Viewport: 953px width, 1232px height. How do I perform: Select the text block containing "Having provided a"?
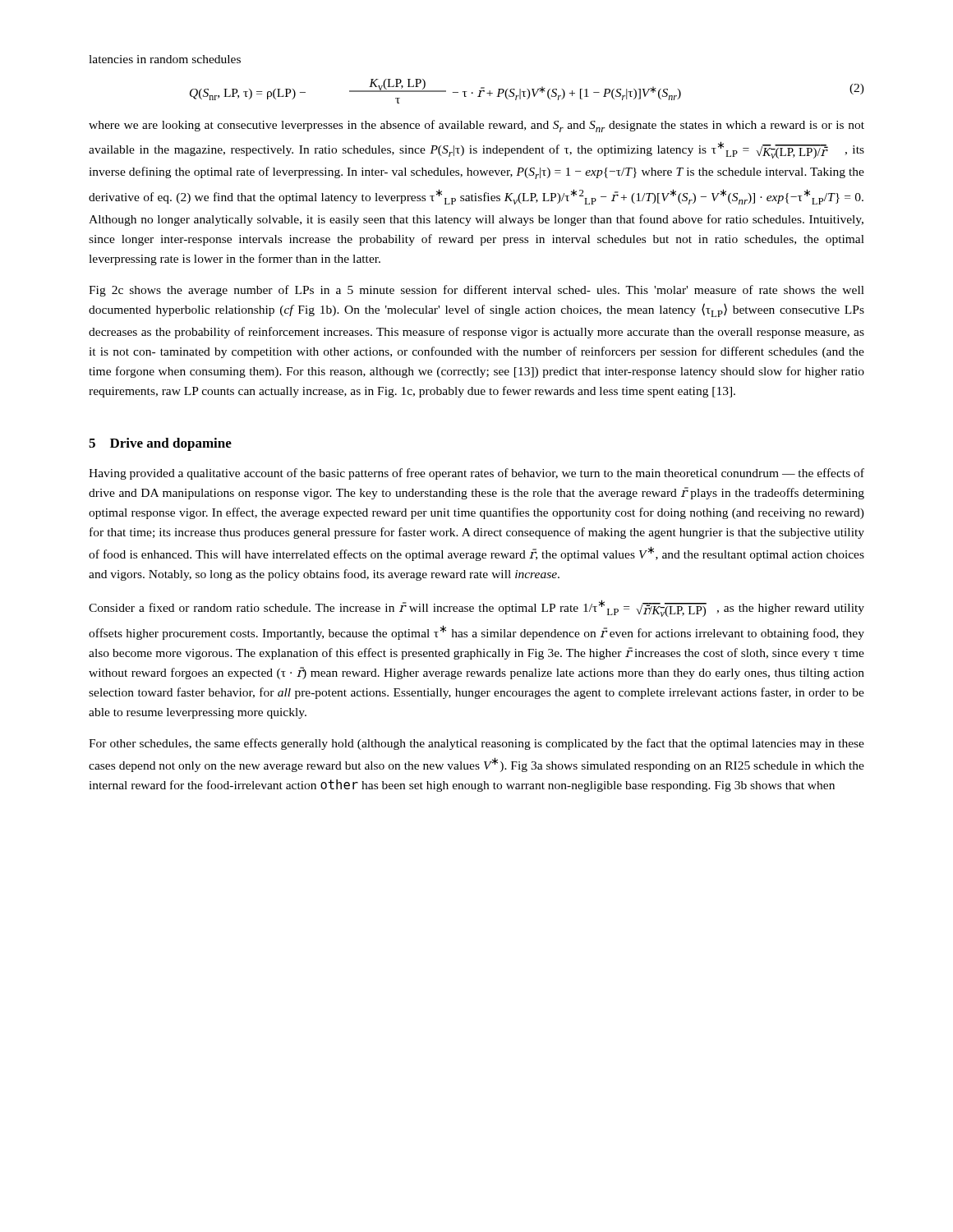[x=476, y=523]
